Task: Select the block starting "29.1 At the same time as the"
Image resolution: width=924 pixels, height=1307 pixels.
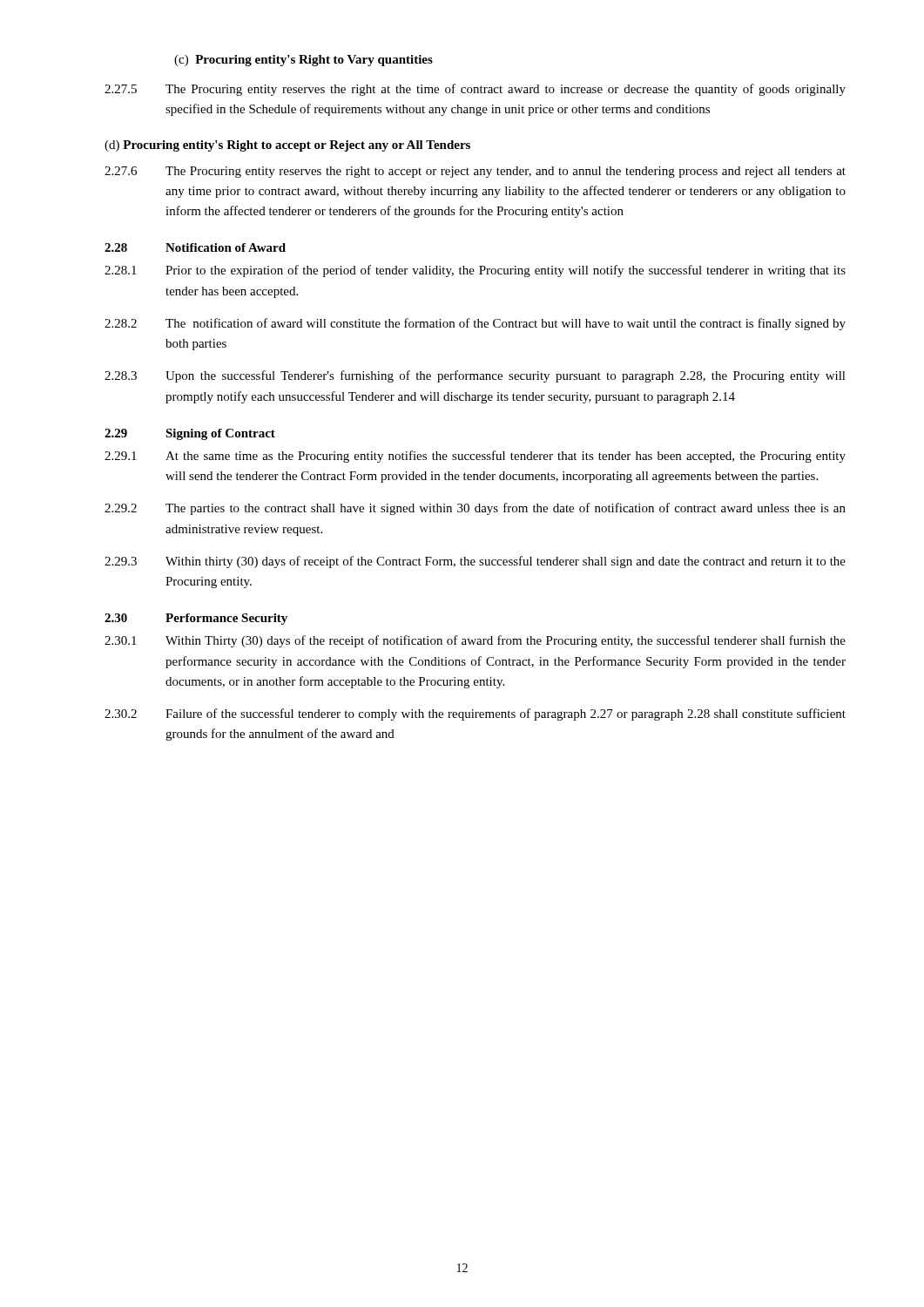Action: pos(475,466)
